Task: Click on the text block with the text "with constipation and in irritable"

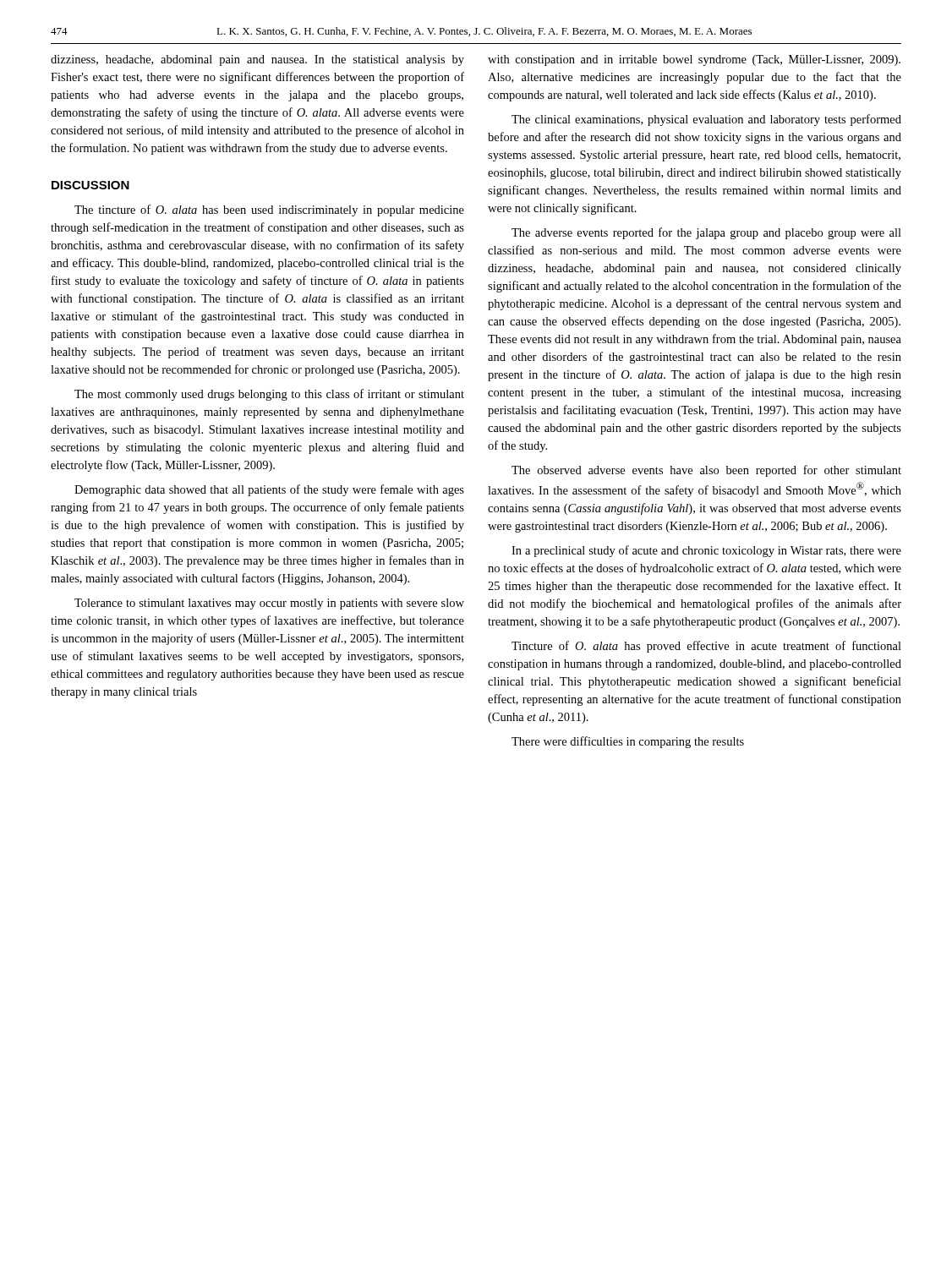Action: 695,77
